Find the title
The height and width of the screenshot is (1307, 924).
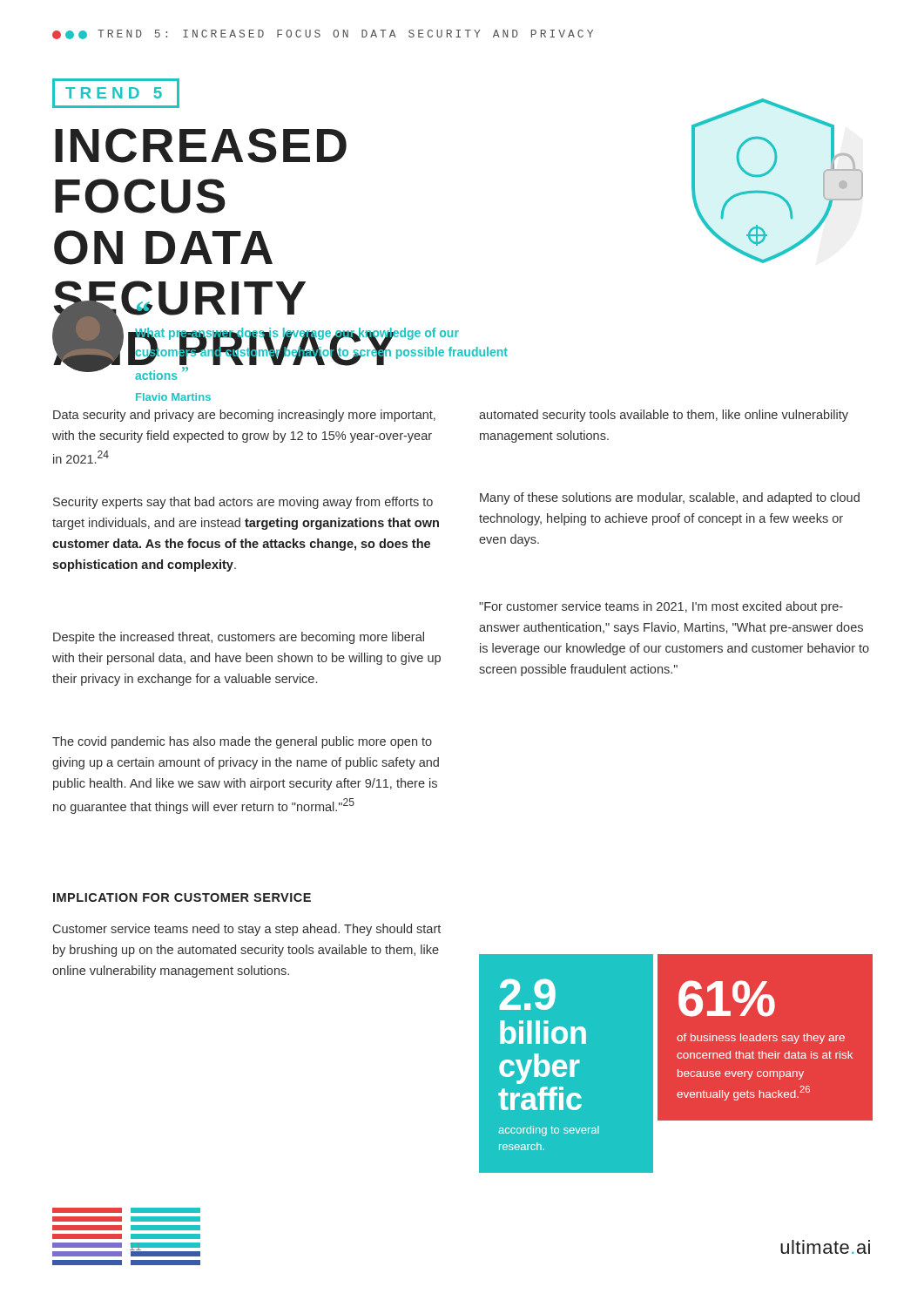point(296,226)
